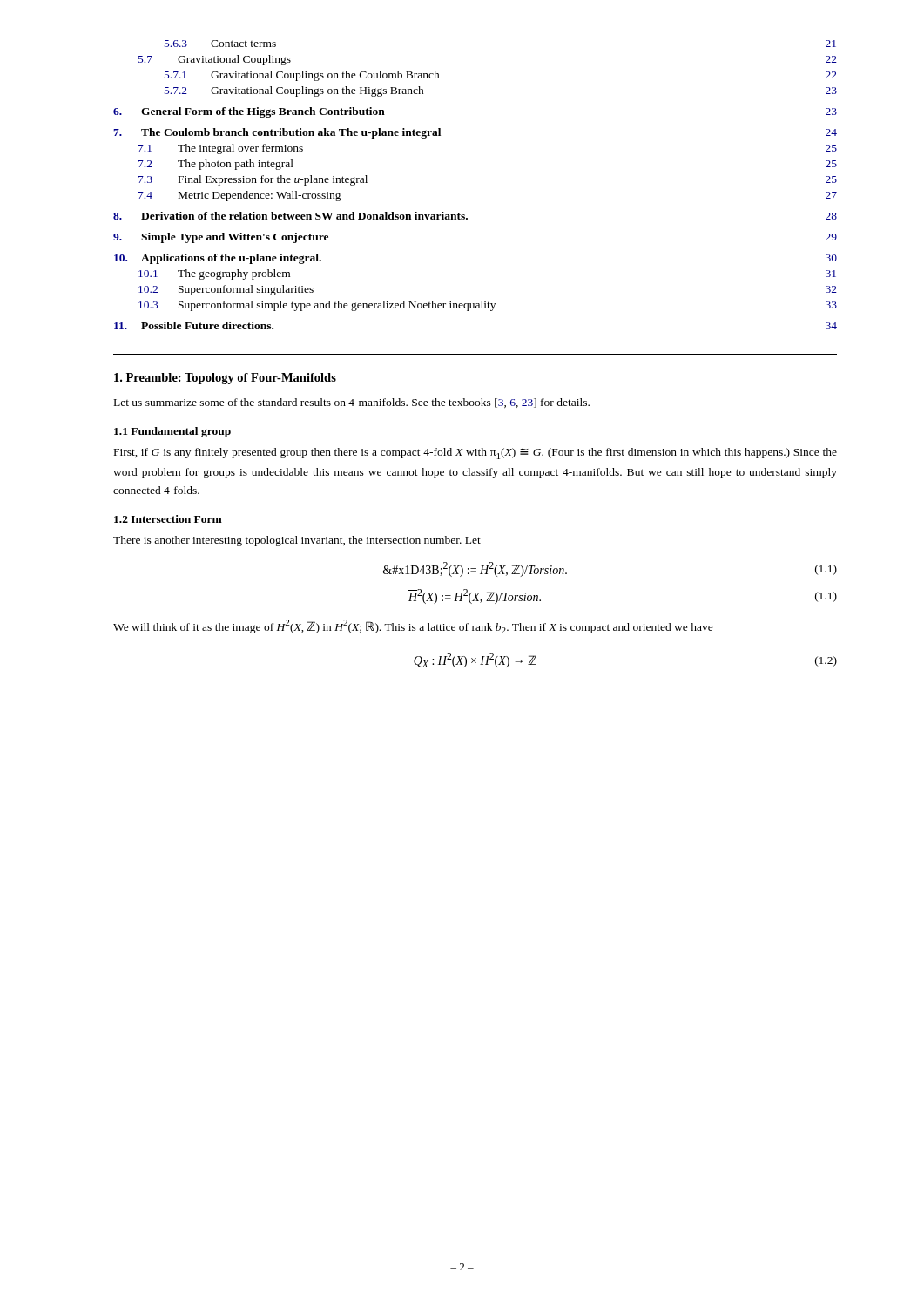The image size is (924, 1307).
Task: Click the passage that begins "6. General Form"
Action: (x=261, y=112)
